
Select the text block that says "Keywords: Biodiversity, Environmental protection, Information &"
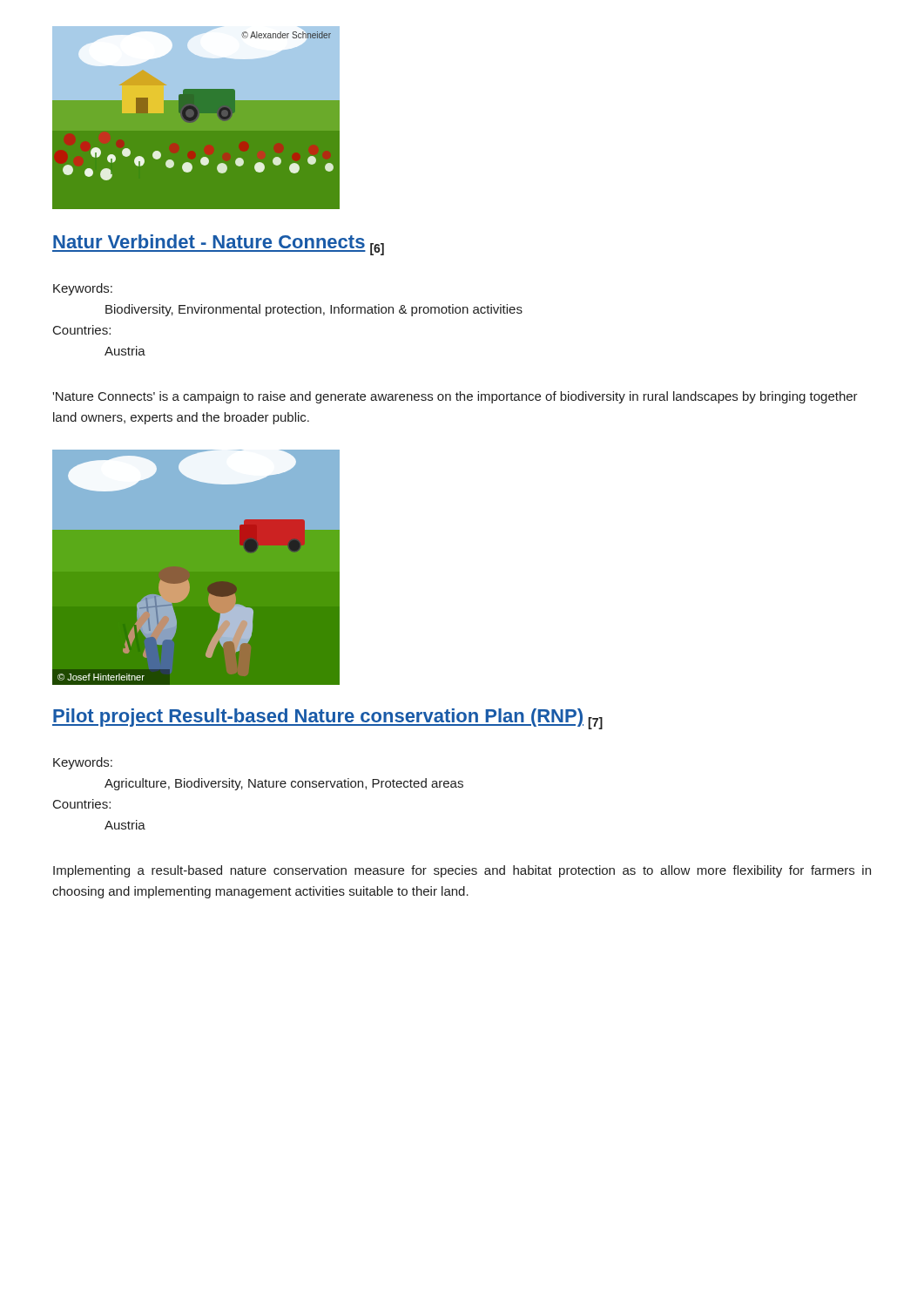coord(462,319)
